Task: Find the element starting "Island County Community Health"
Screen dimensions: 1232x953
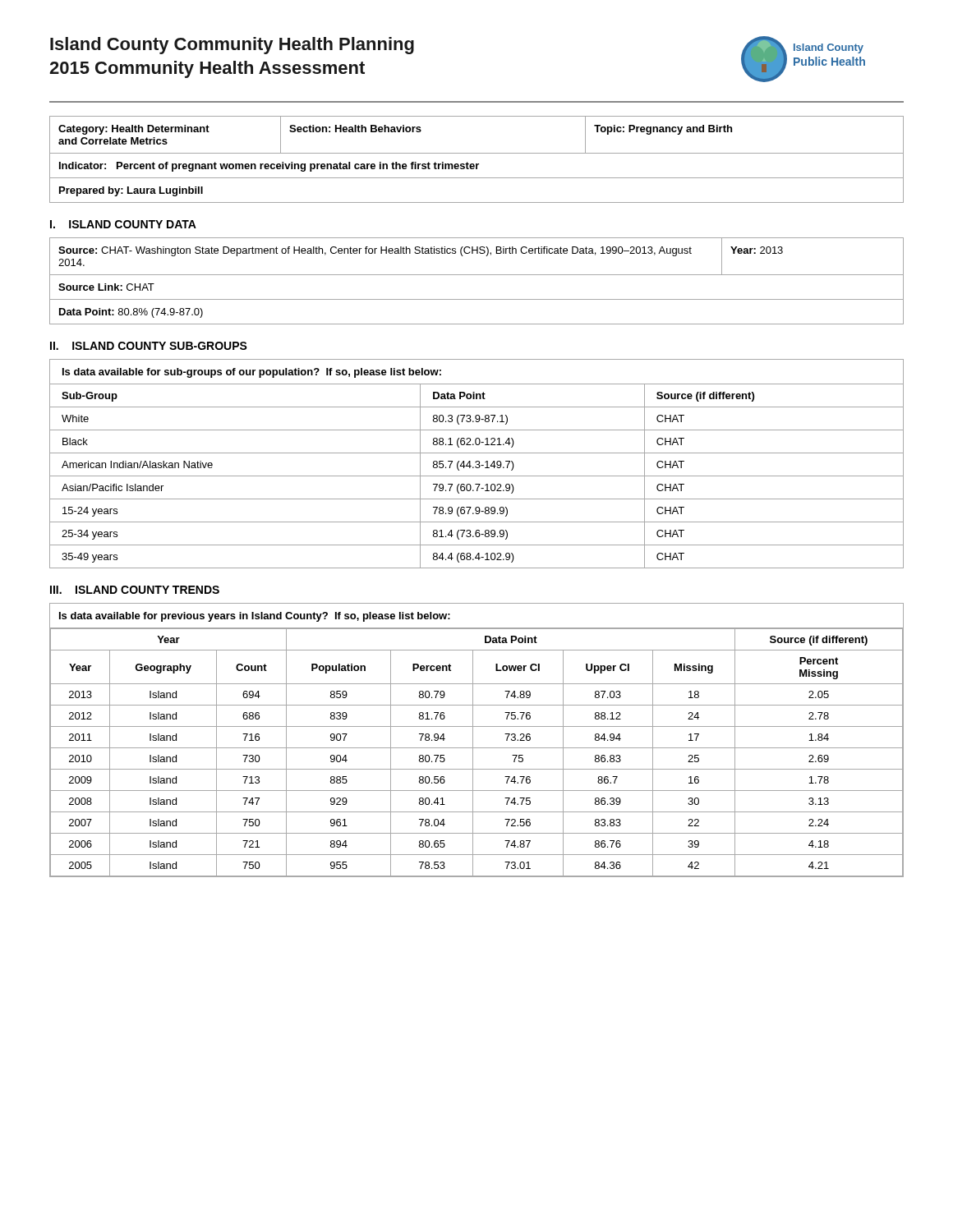Action: (232, 56)
